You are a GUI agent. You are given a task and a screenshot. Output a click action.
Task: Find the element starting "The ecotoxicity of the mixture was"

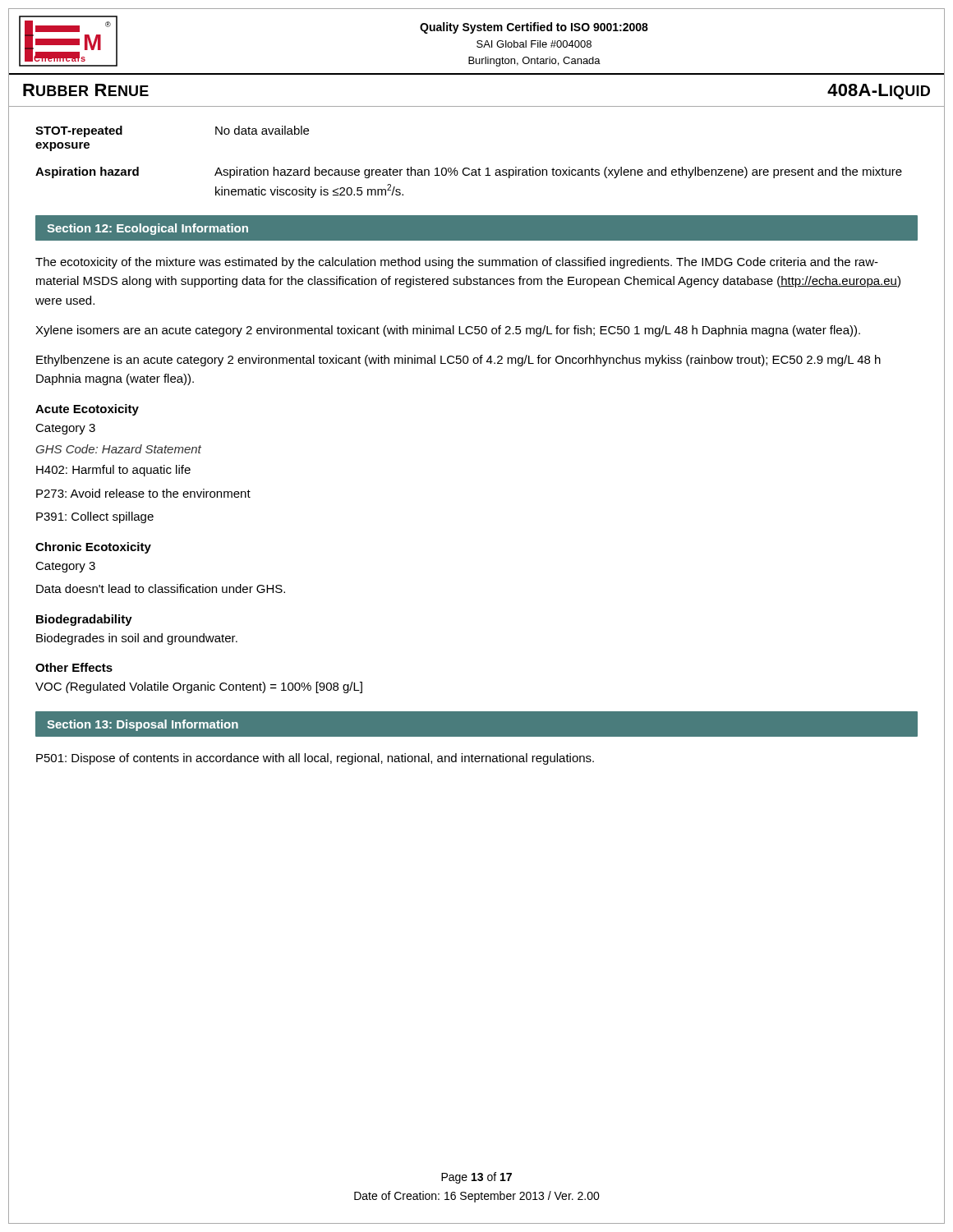click(x=468, y=281)
